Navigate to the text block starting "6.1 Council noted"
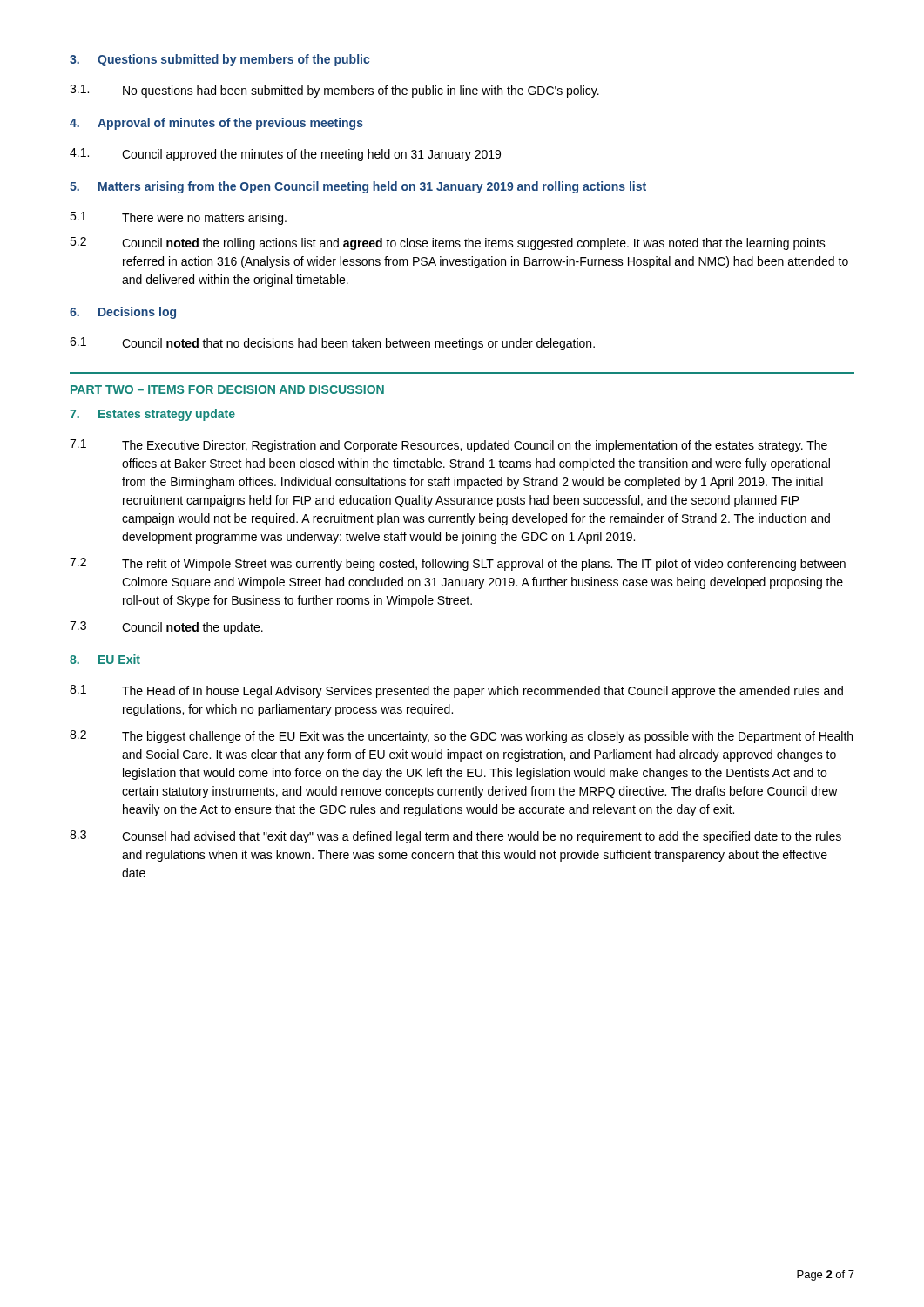This screenshot has width=924, height=1307. coord(462,344)
